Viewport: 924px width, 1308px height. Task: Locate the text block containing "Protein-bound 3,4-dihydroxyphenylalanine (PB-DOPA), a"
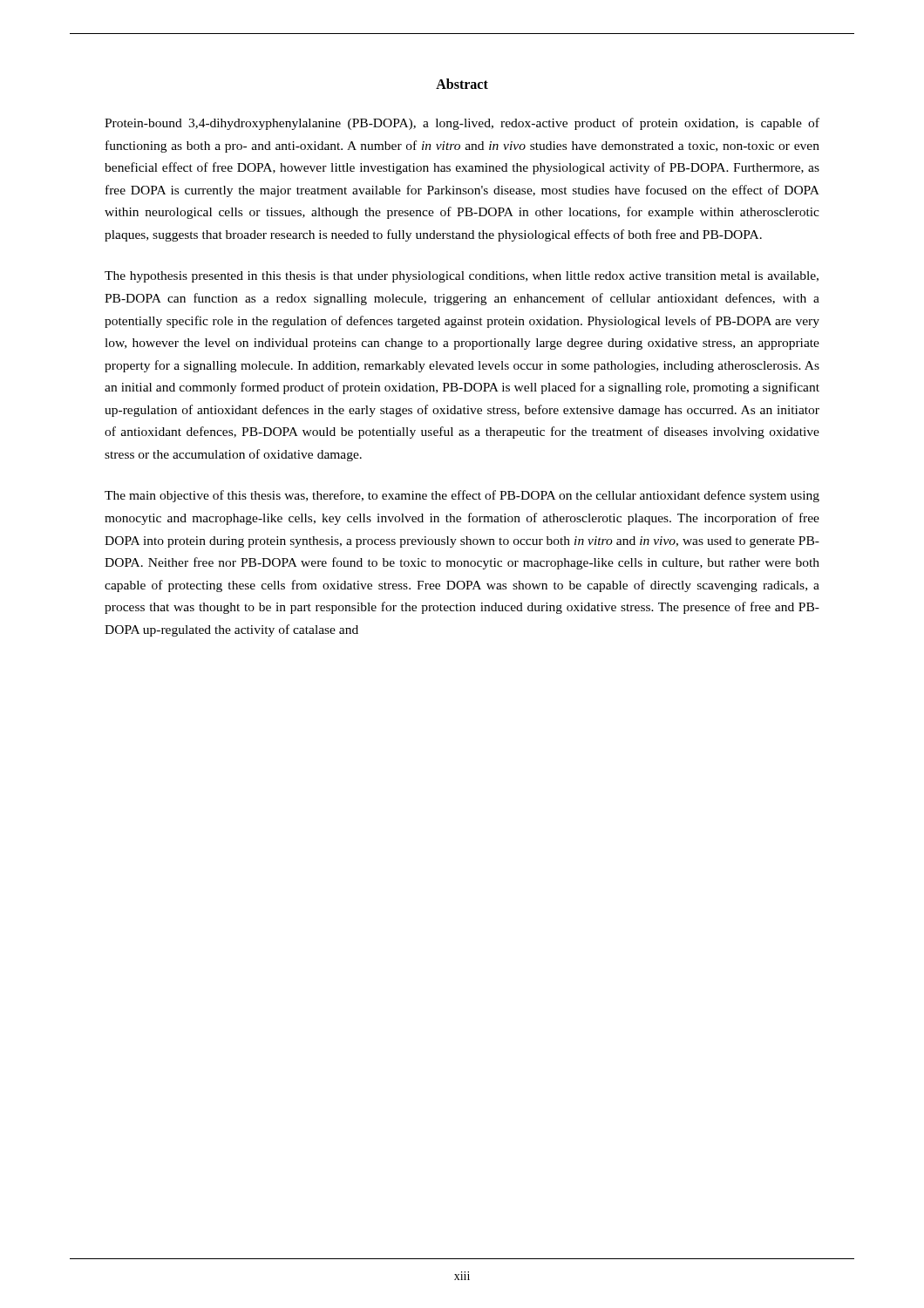point(462,178)
